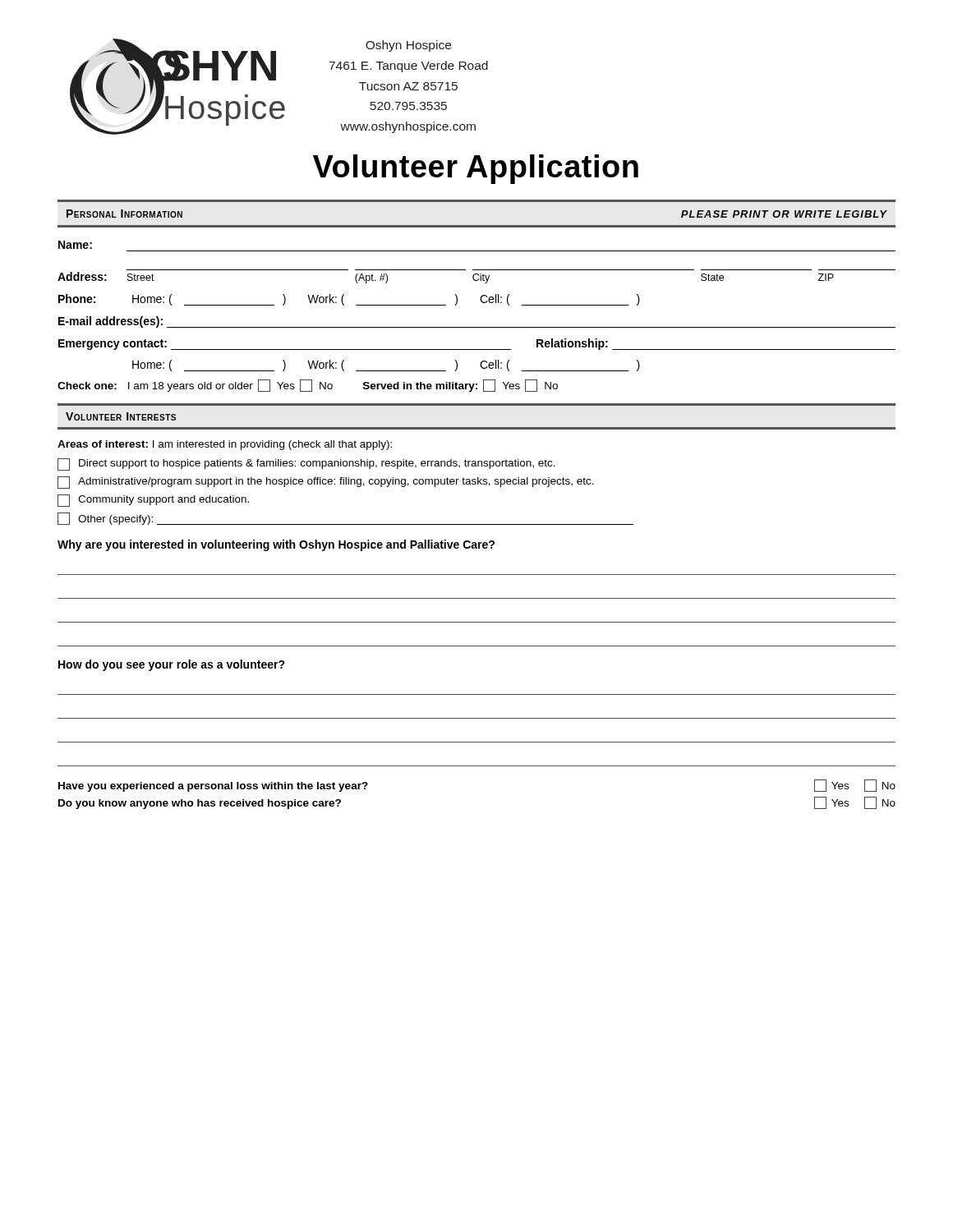Locate the text "Emergency contact: Relationship:"
The height and width of the screenshot is (1232, 953).
click(x=476, y=342)
